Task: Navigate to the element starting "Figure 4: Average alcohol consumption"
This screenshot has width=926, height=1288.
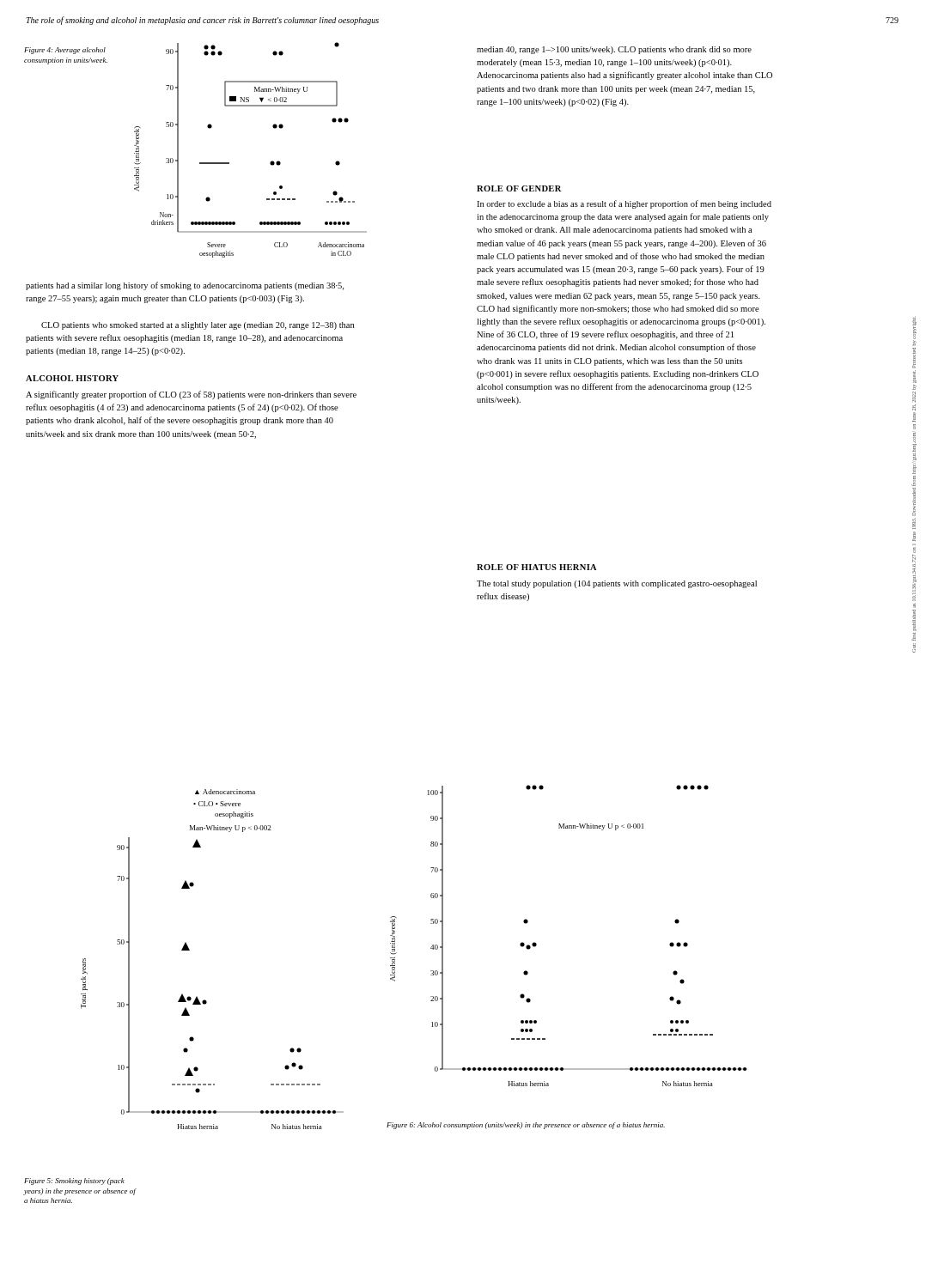Action: [x=66, y=55]
